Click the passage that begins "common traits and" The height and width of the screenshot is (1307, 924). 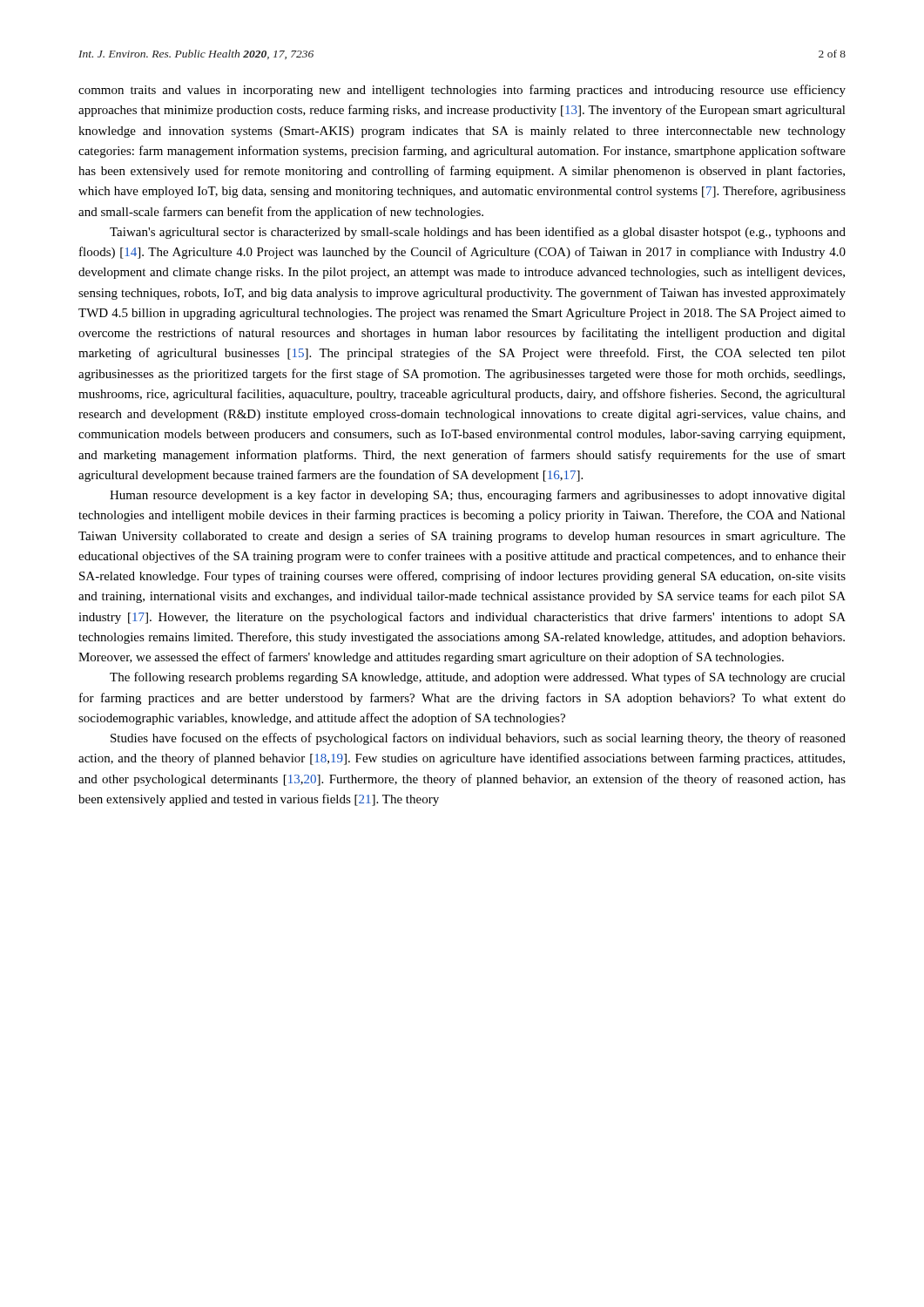click(462, 445)
